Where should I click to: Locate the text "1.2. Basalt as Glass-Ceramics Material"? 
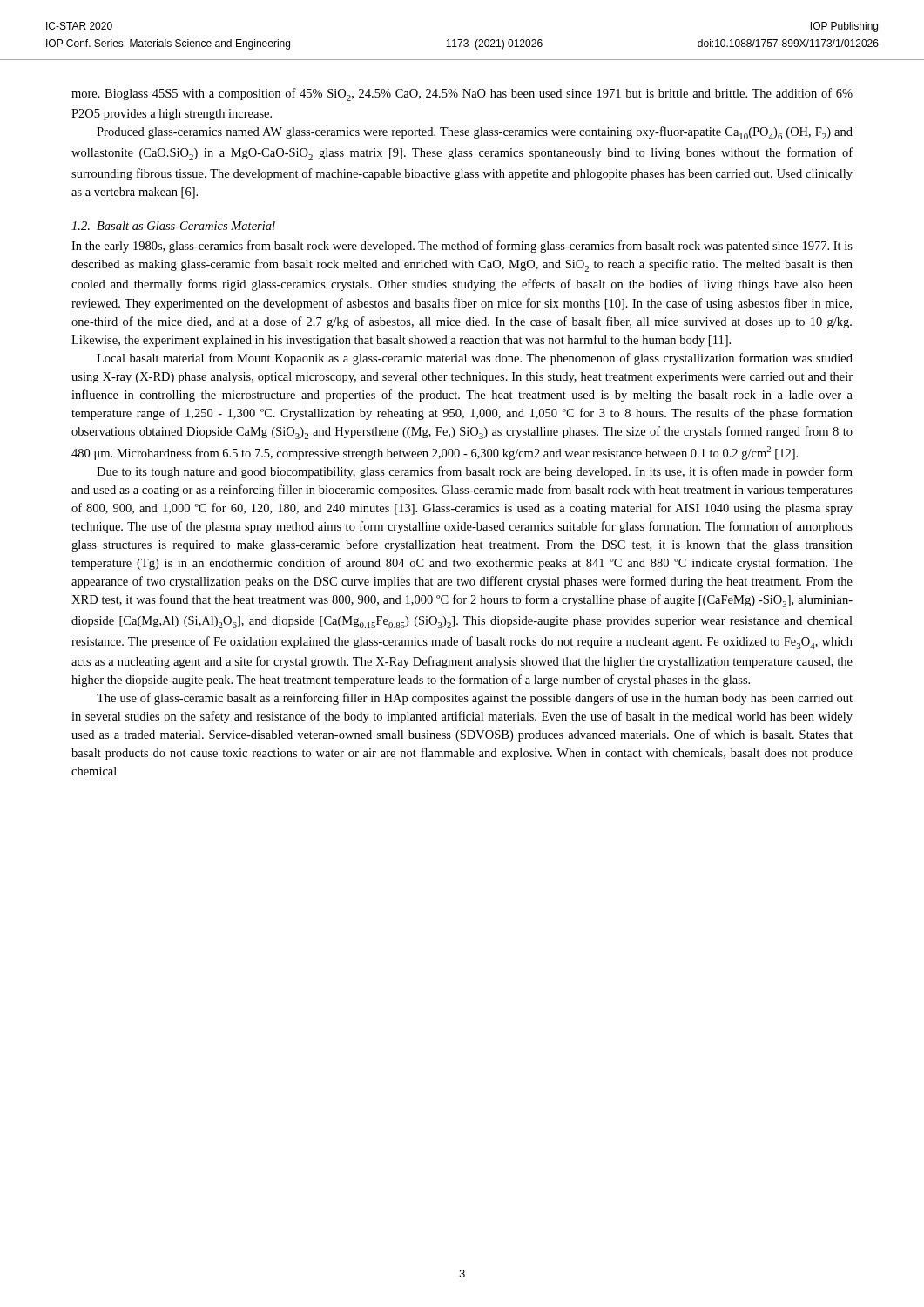[x=173, y=226]
